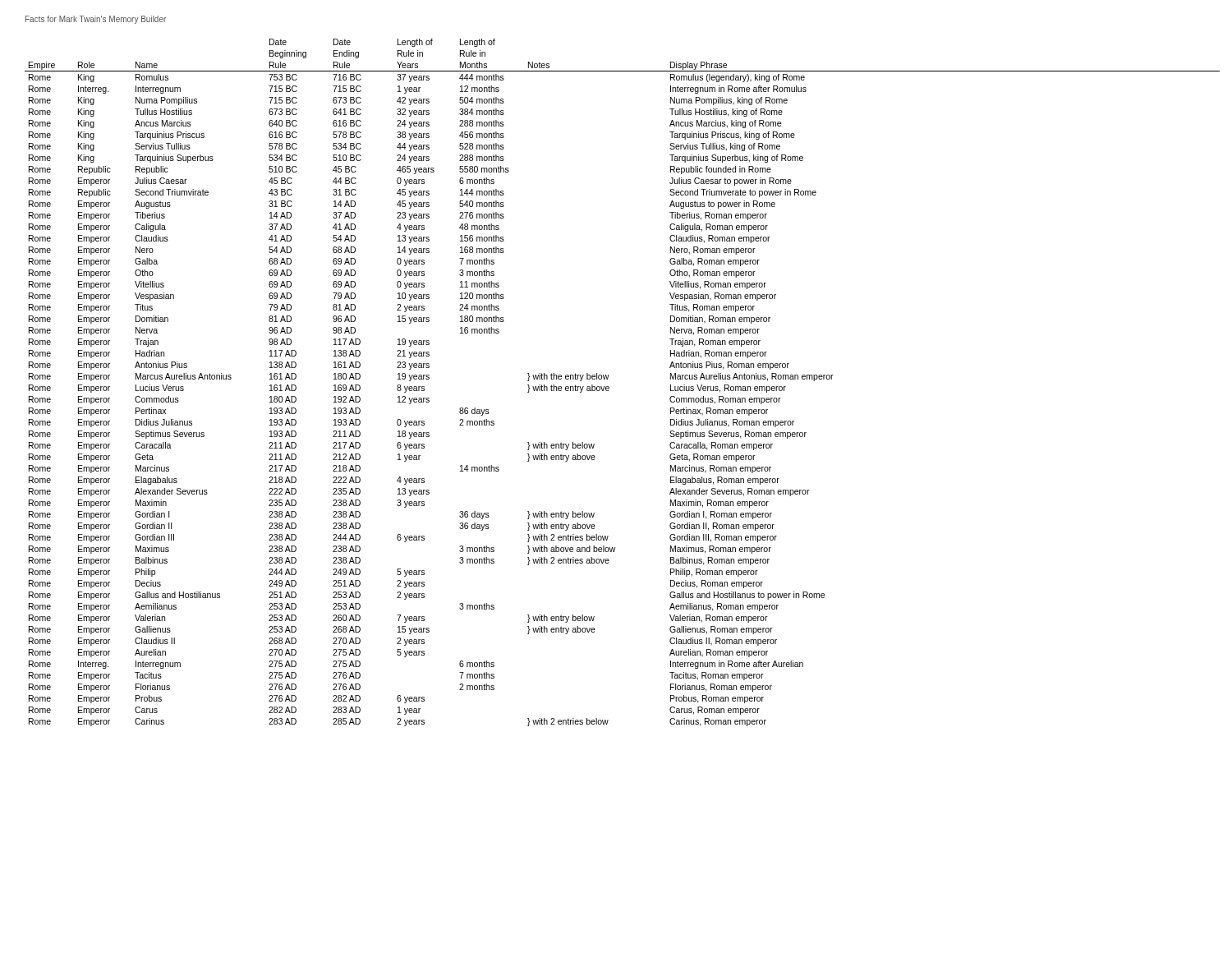Locate a table
The height and width of the screenshot is (953, 1232).
622,382
